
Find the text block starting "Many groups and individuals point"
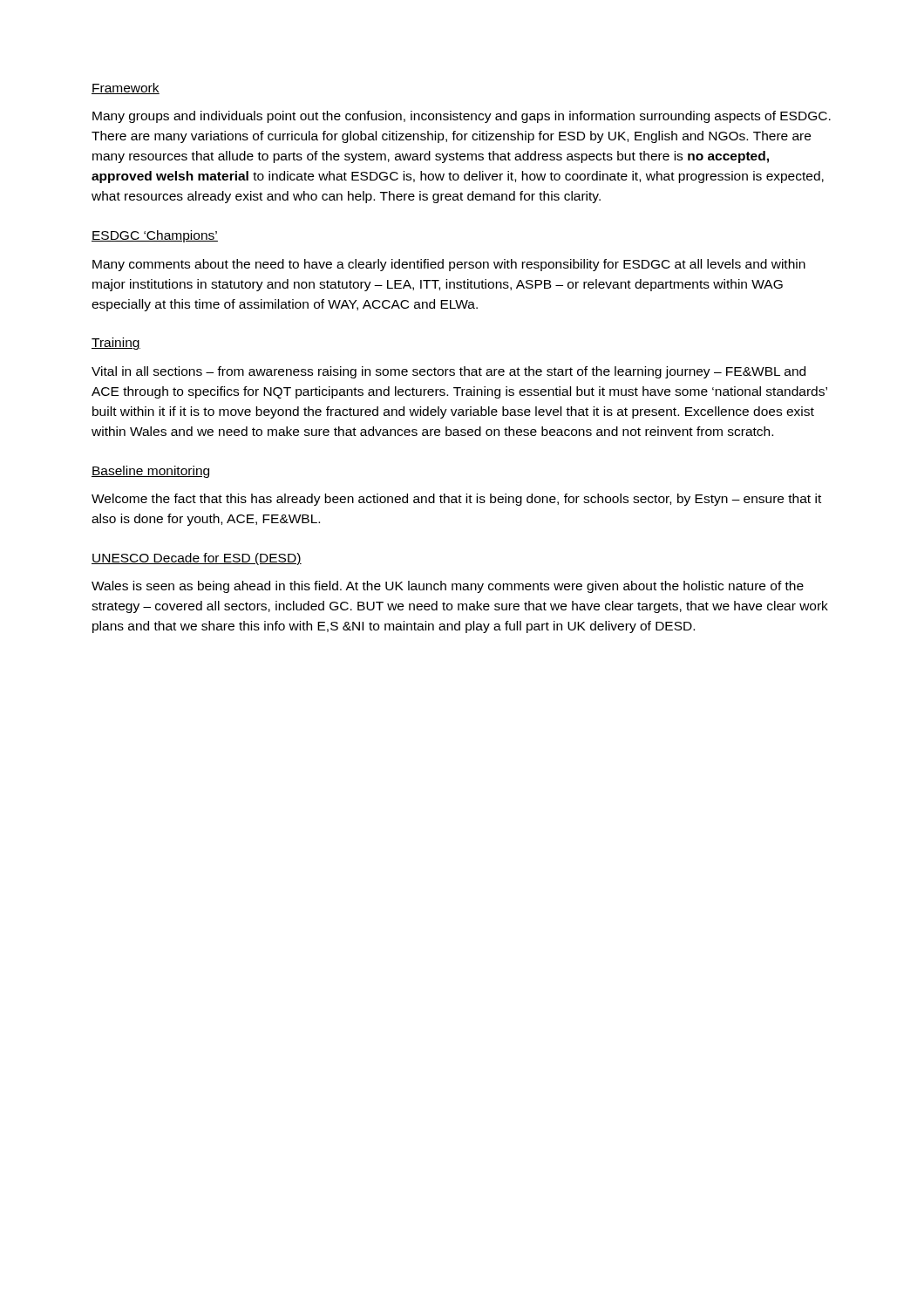click(x=461, y=156)
